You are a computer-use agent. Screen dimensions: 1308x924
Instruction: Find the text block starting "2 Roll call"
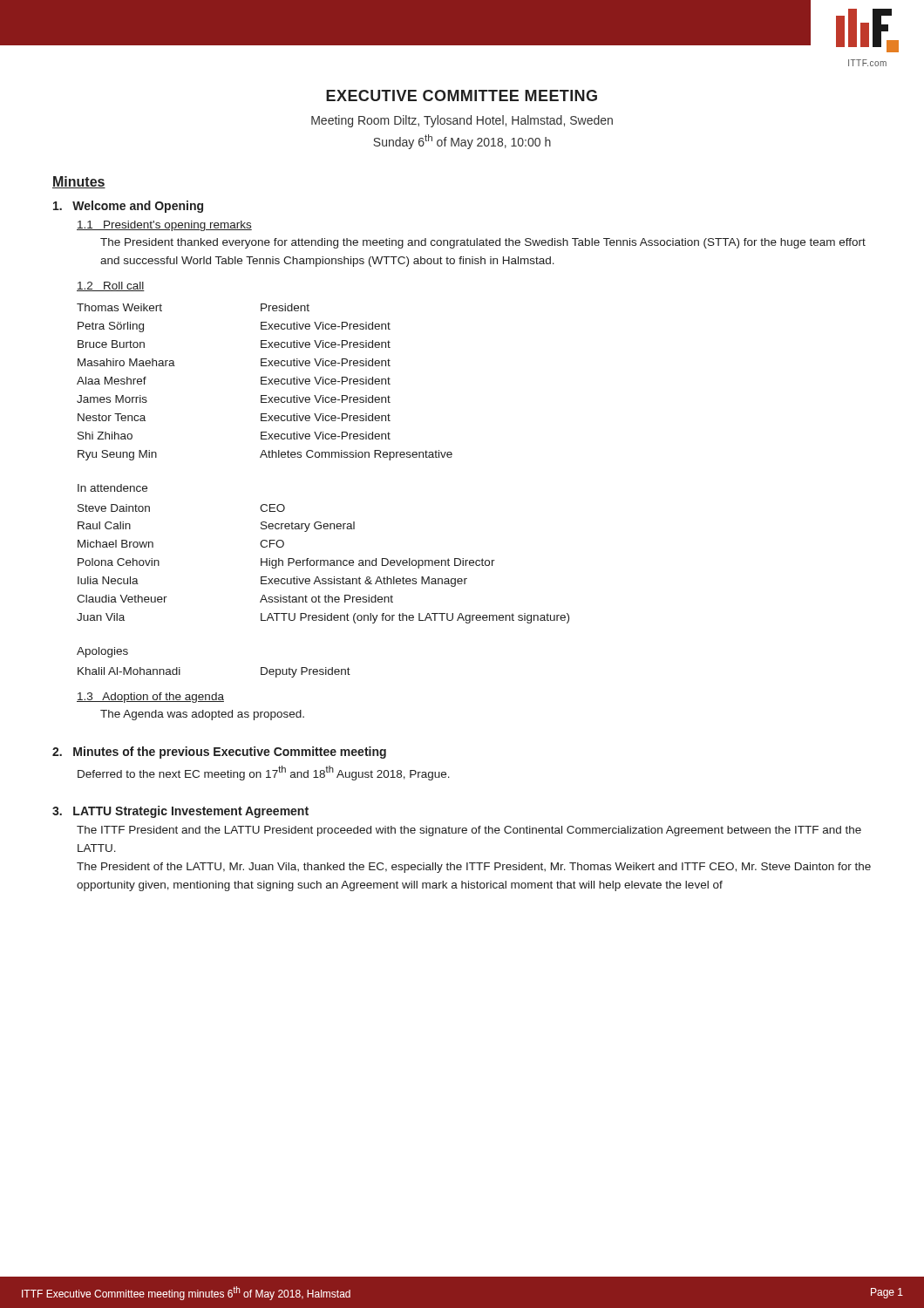(110, 286)
